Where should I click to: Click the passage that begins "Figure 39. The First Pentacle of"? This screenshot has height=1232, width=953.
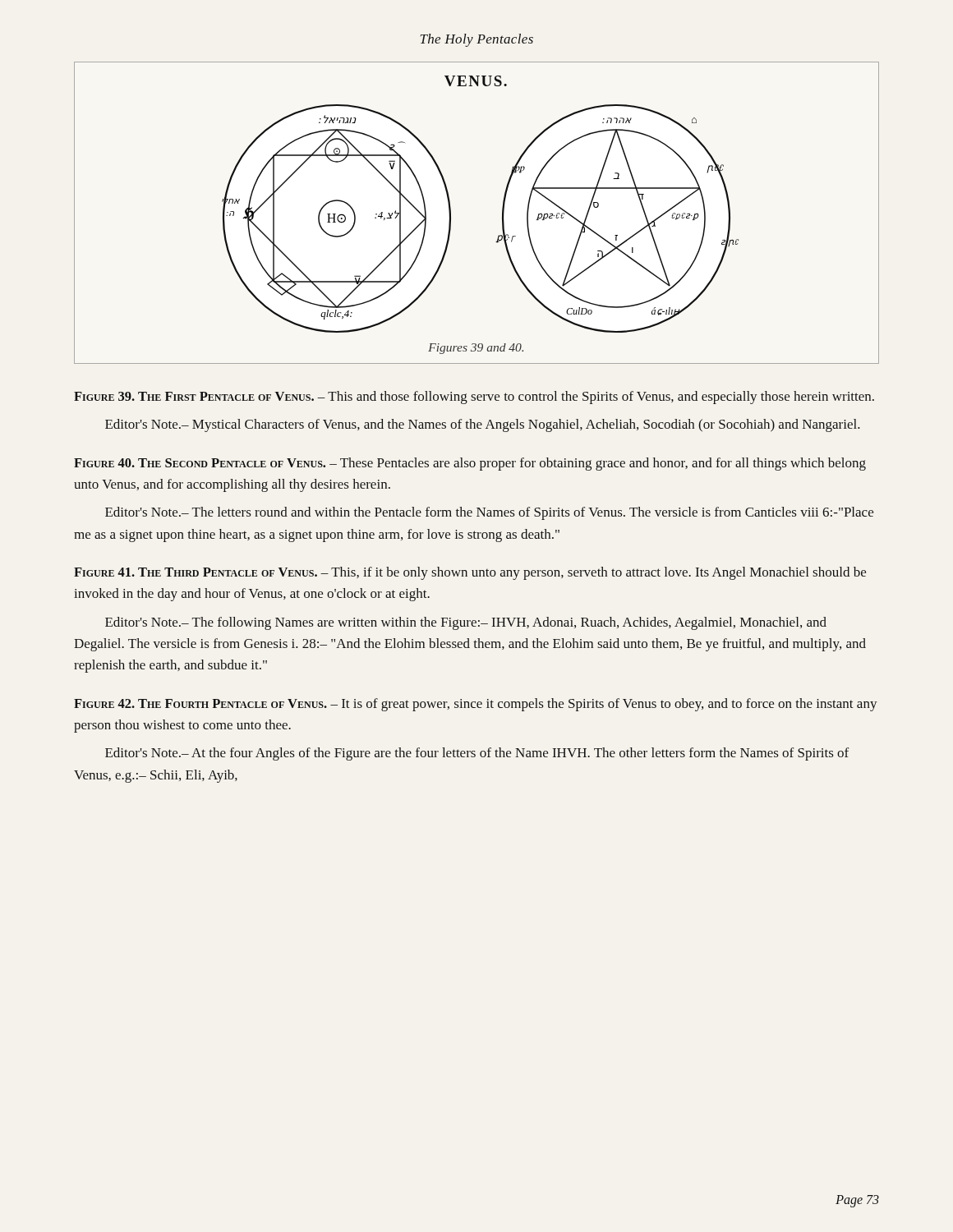476,411
